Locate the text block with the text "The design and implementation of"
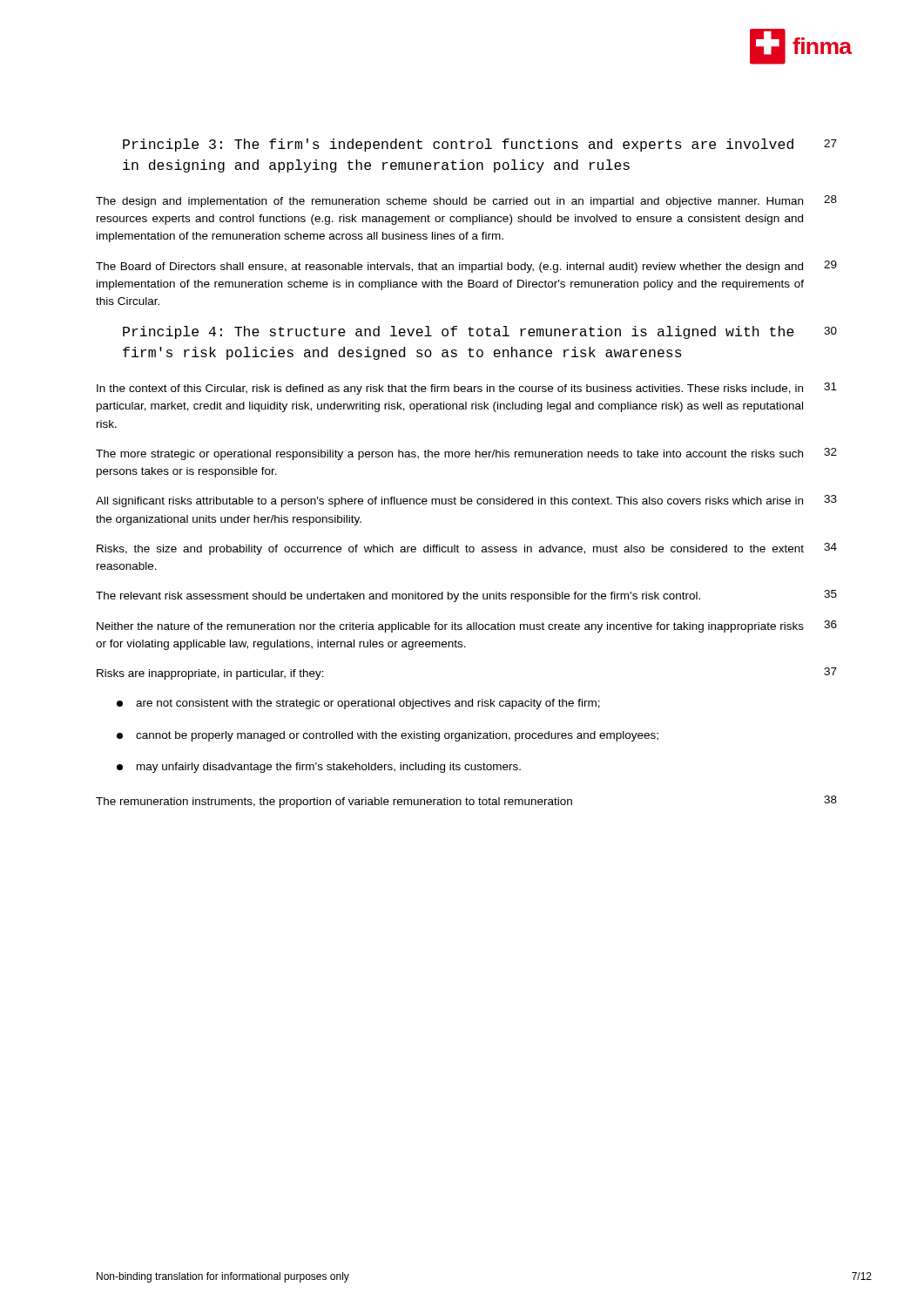 pyautogui.click(x=466, y=219)
